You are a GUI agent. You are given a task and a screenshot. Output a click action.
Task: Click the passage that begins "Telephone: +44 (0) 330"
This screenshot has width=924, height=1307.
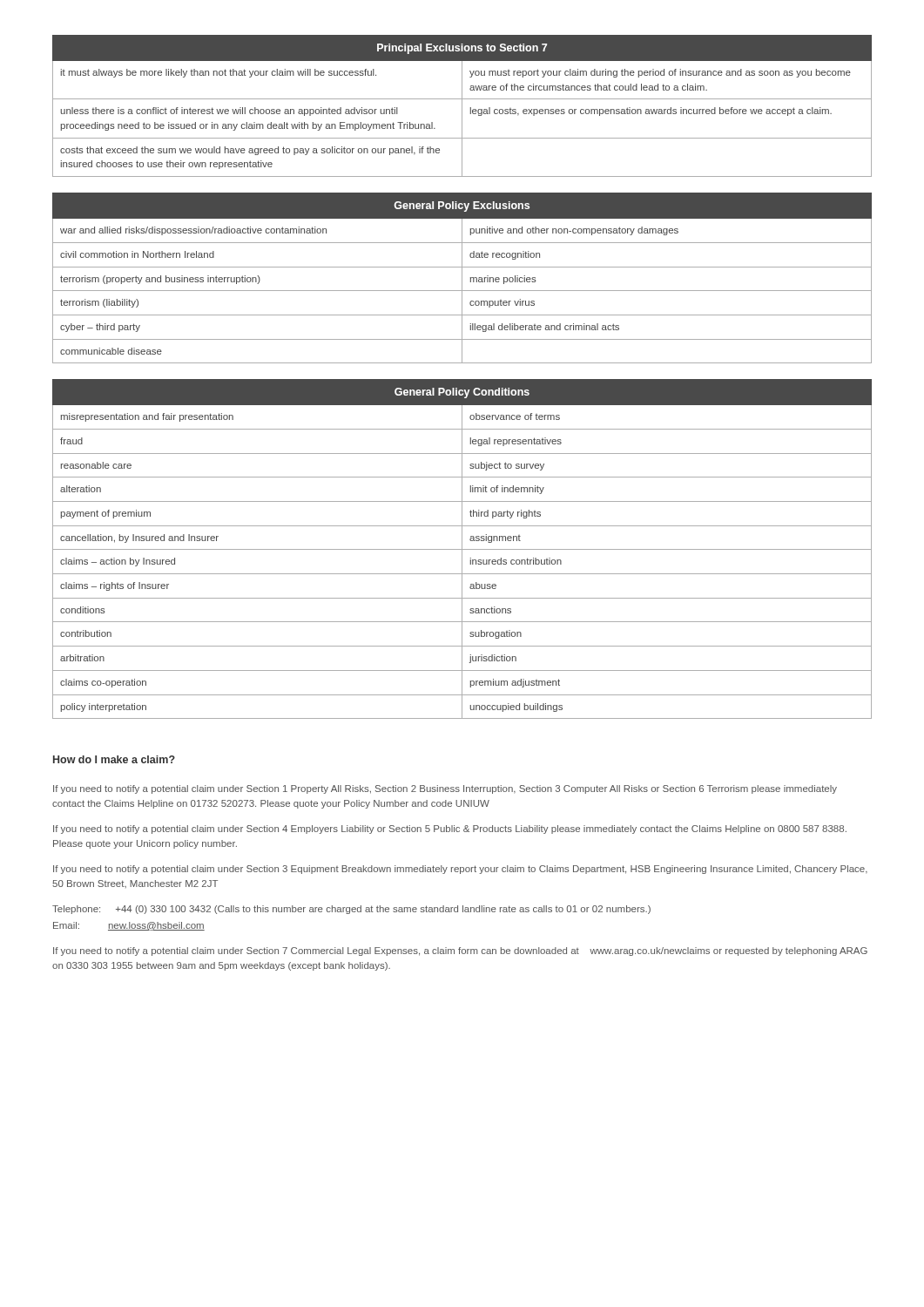point(462,917)
